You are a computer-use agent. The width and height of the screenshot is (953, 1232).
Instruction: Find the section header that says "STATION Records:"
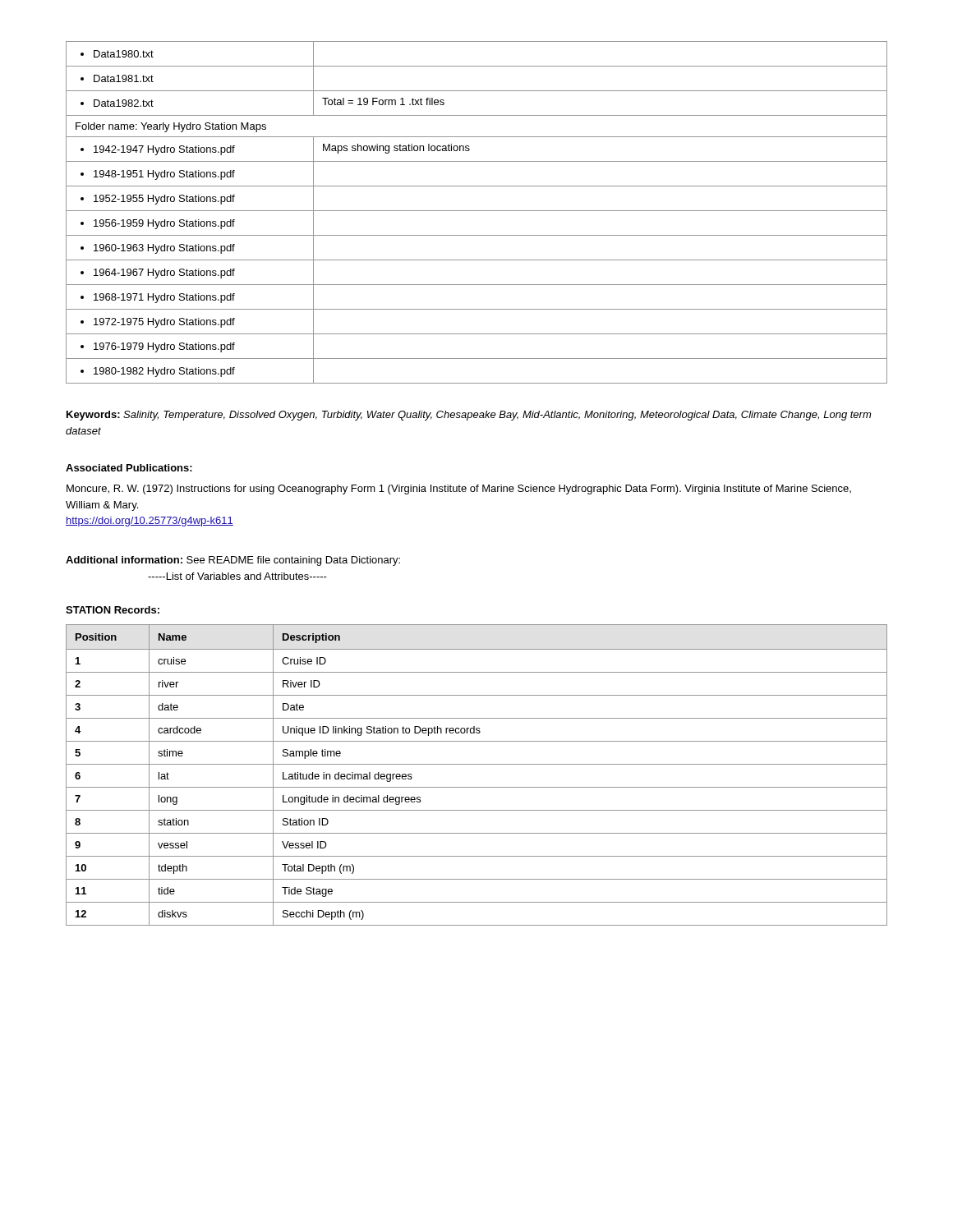[113, 610]
